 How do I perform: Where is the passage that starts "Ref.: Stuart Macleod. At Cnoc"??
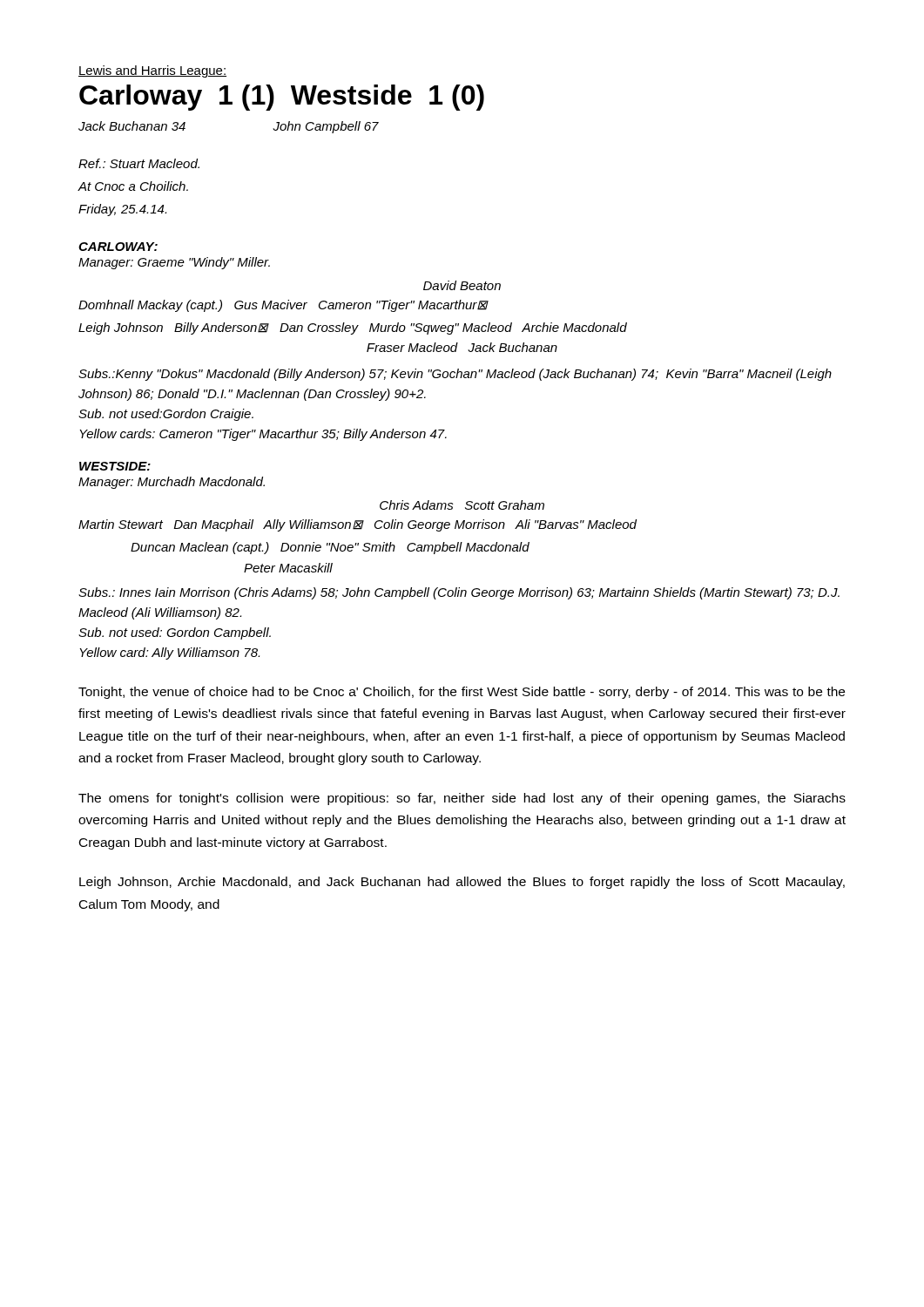[x=140, y=186]
